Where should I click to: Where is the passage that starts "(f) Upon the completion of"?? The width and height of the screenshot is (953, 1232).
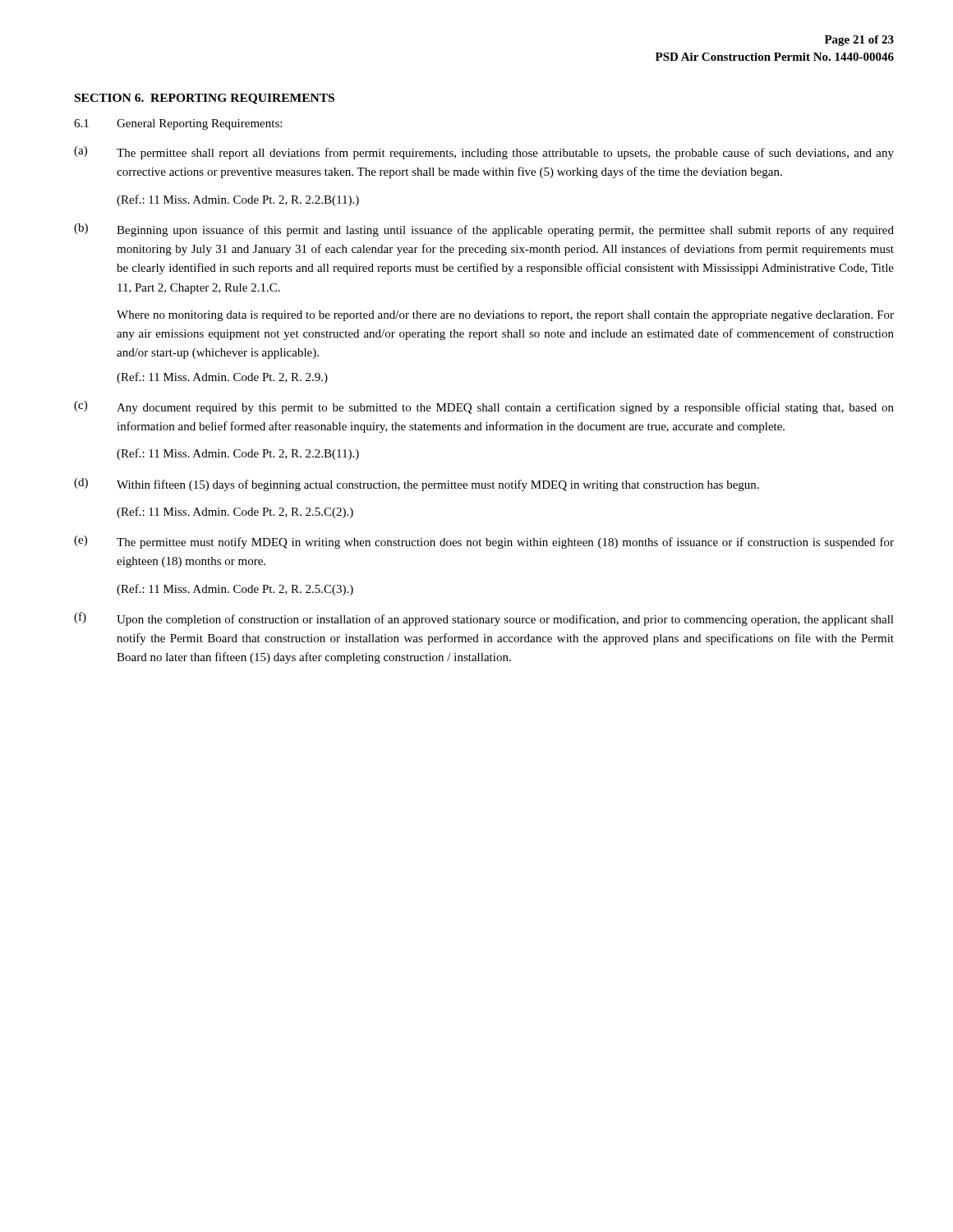[484, 639]
